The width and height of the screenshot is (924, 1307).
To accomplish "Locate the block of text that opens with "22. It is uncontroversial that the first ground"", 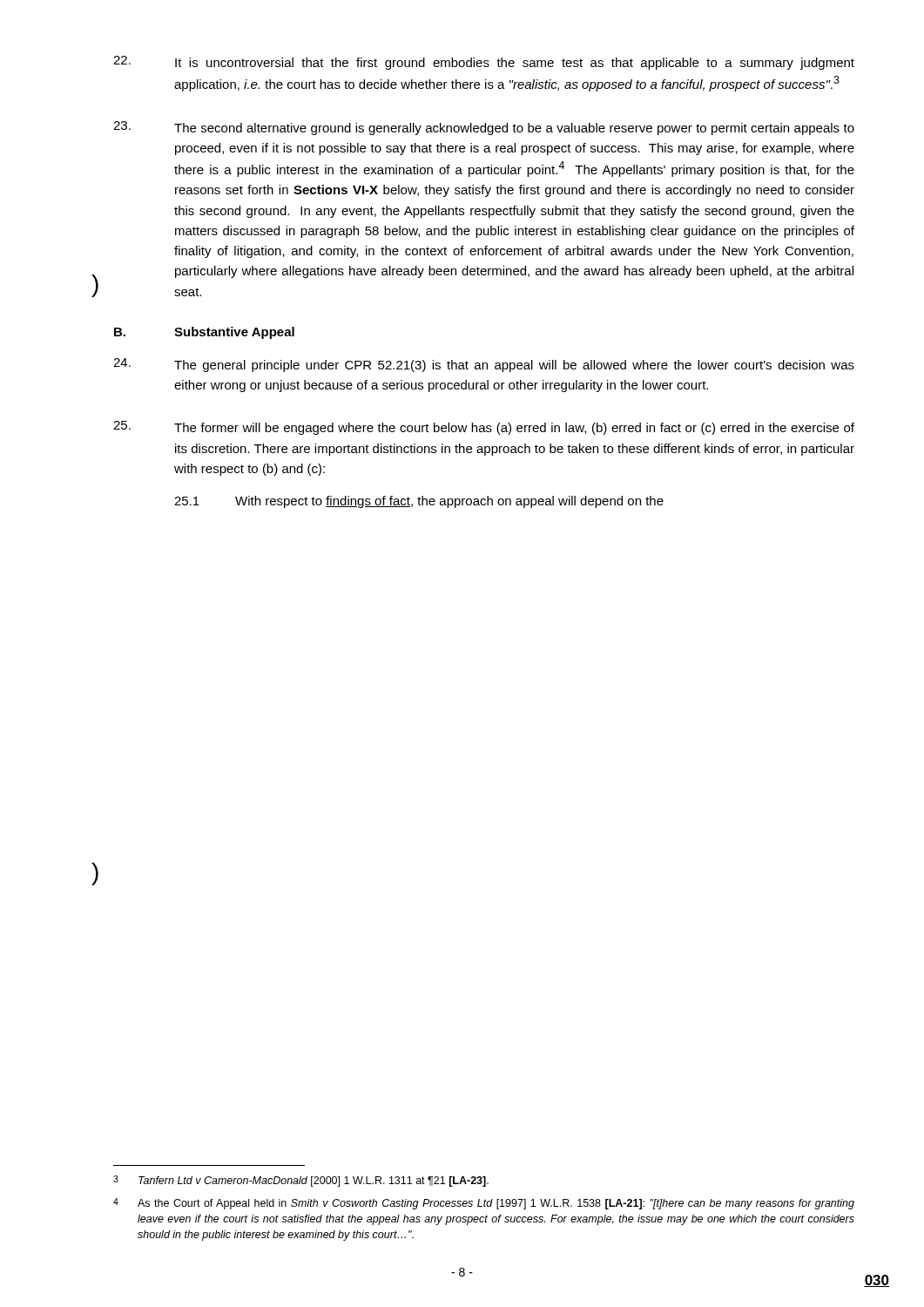I will pos(484,73).
